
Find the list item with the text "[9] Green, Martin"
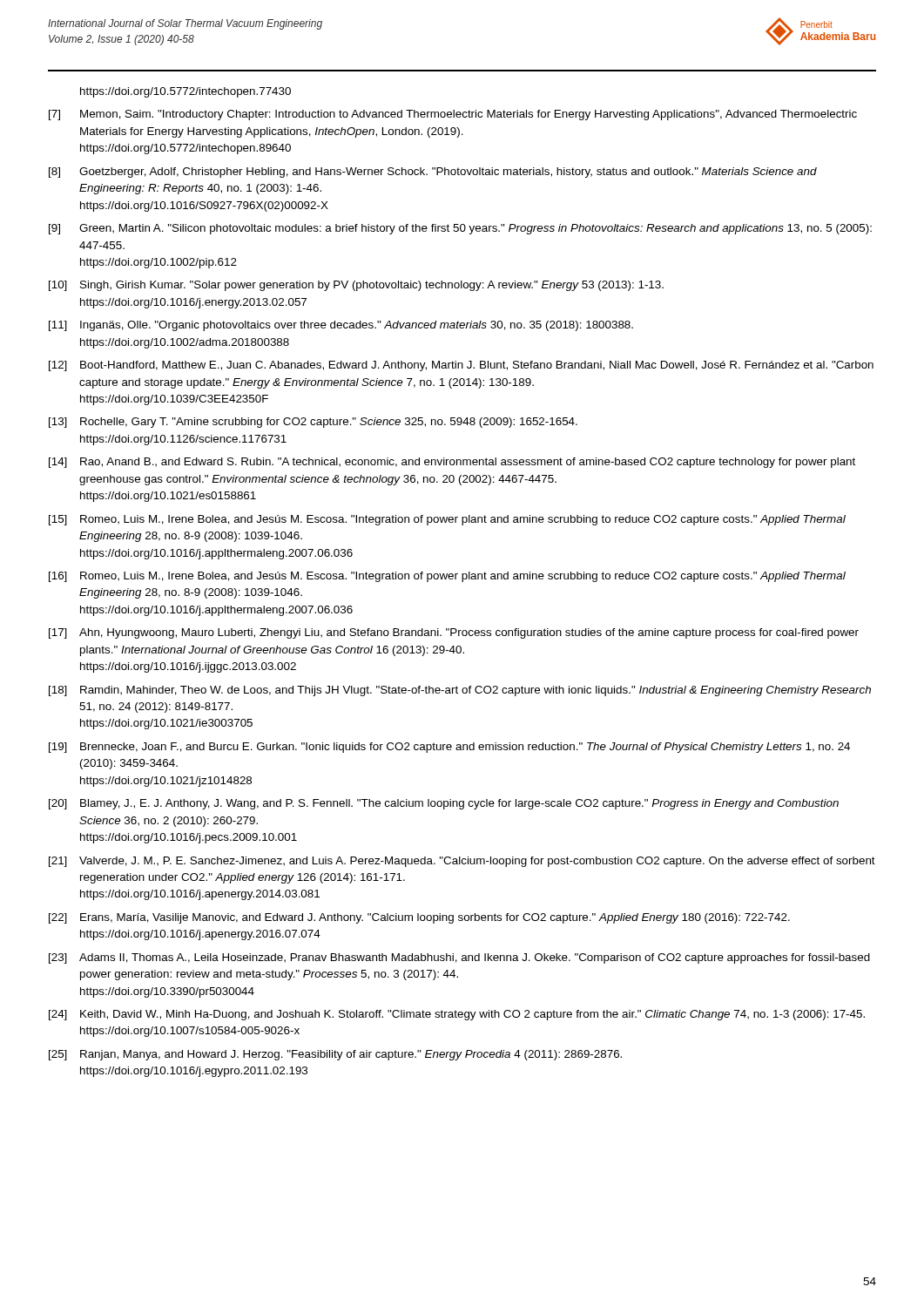pos(460,229)
